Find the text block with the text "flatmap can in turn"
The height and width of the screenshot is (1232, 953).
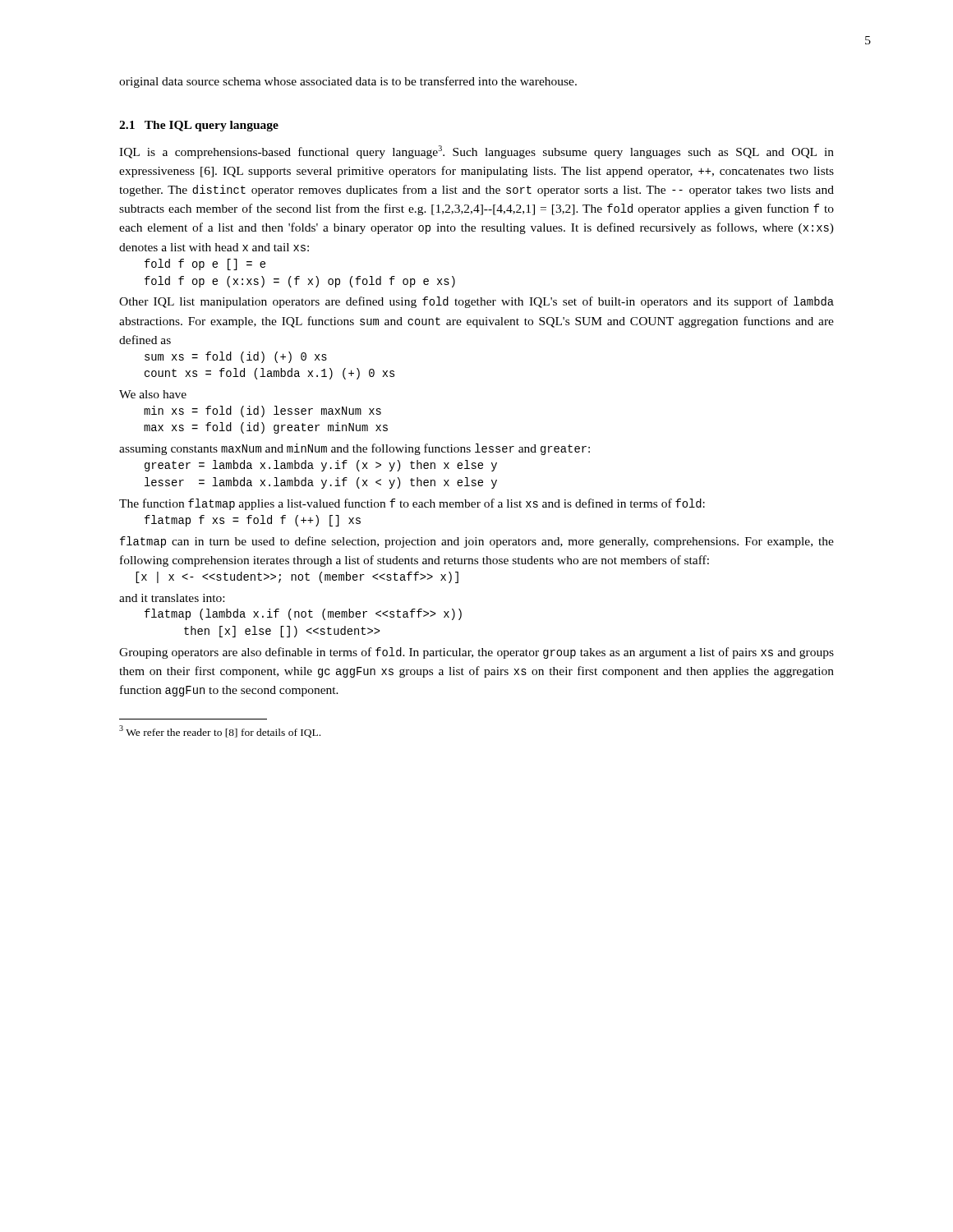(x=476, y=550)
